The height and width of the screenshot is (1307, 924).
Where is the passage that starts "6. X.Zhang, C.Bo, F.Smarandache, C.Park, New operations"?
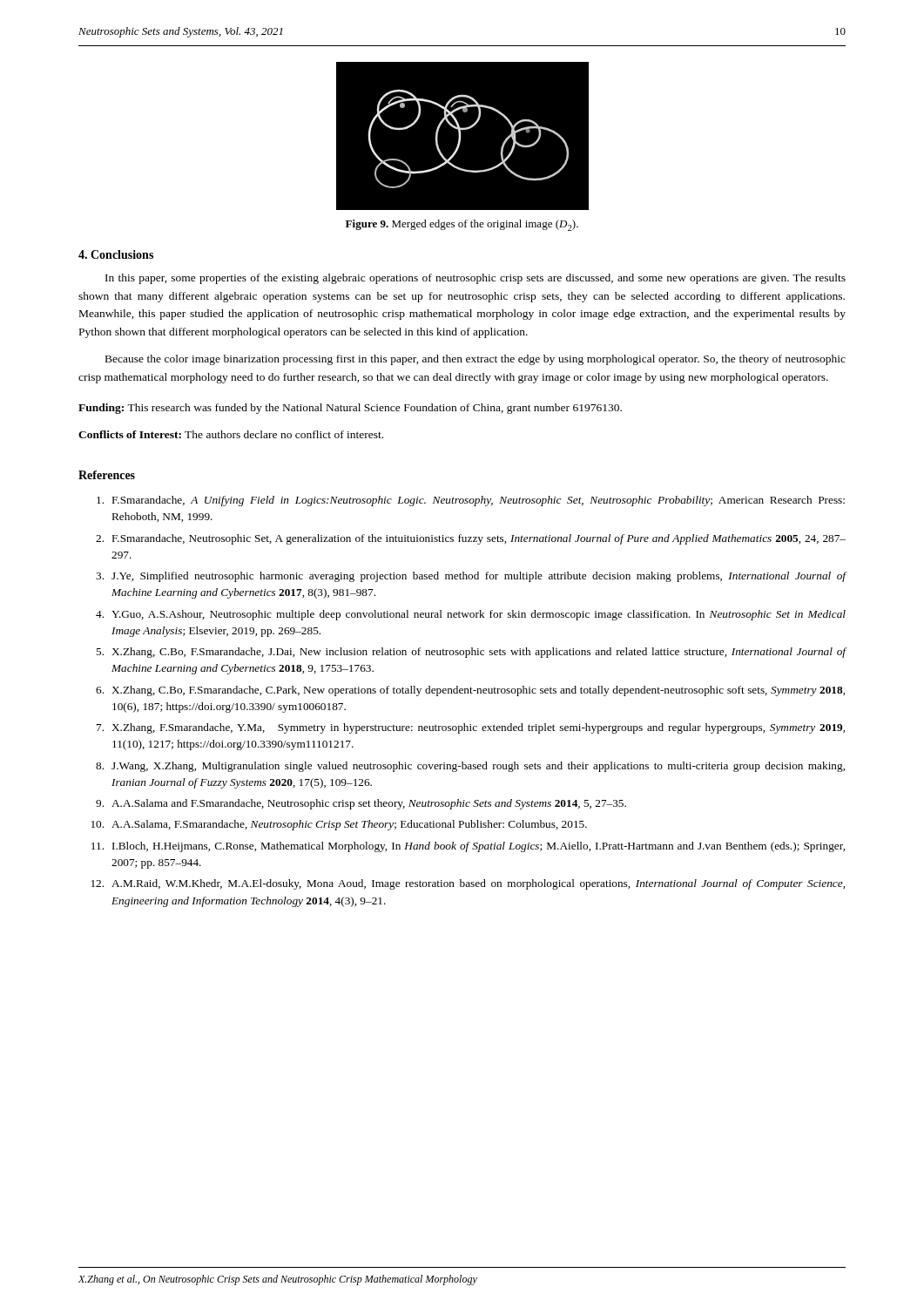click(x=462, y=698)
